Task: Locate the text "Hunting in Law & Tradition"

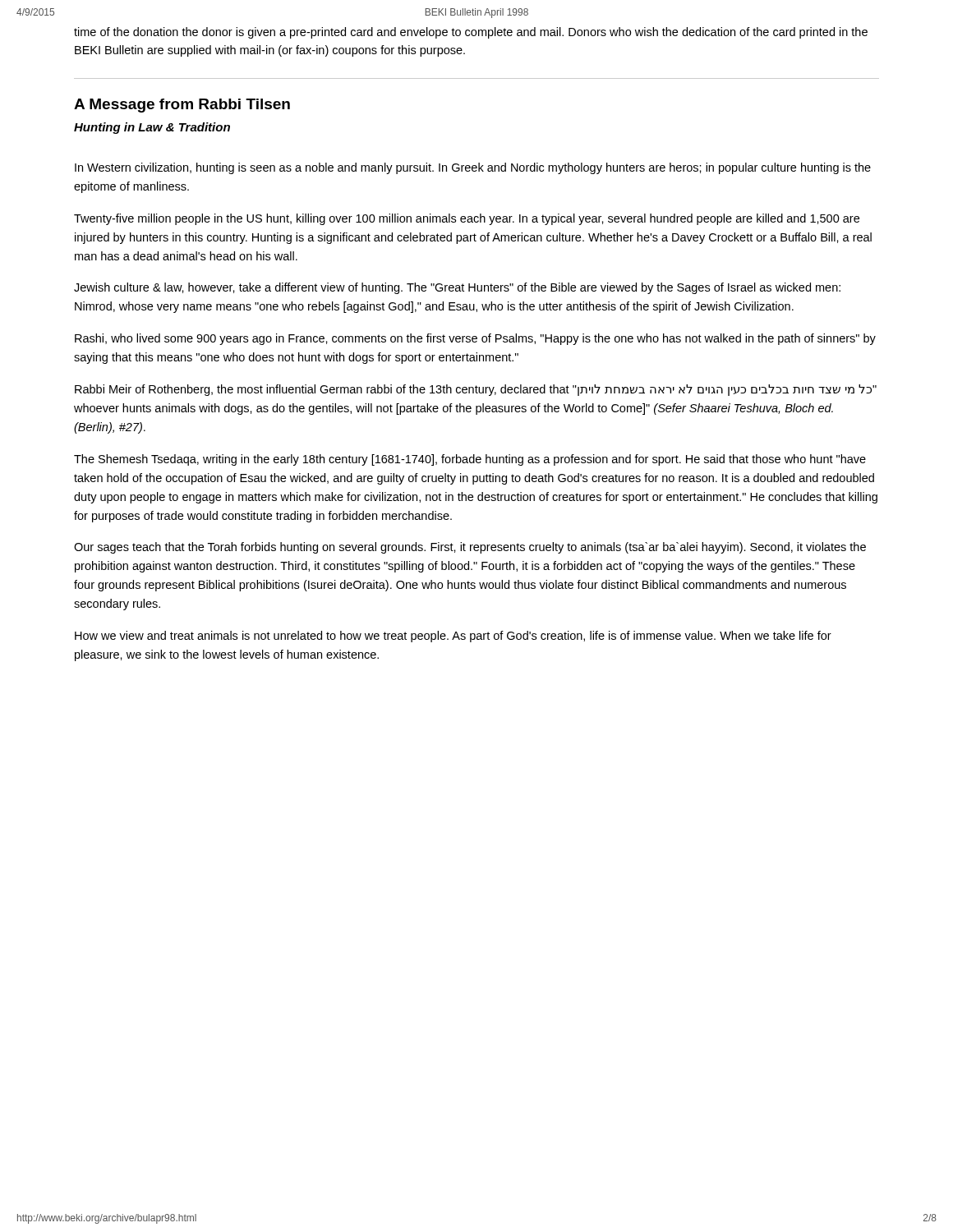Action: [x=152, y=127]
